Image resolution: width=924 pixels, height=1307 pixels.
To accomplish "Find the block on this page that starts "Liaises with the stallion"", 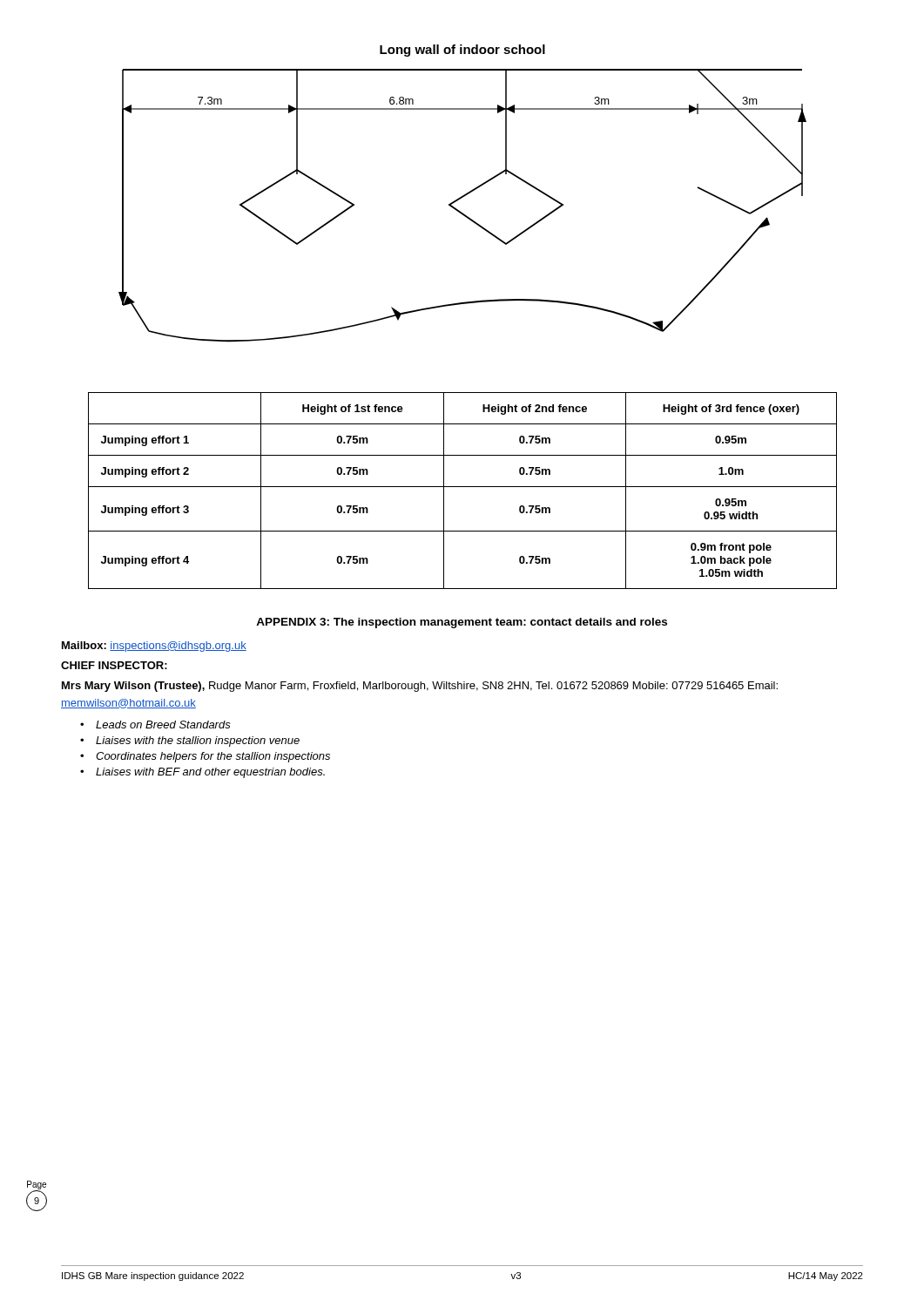I will click(198, 740).
